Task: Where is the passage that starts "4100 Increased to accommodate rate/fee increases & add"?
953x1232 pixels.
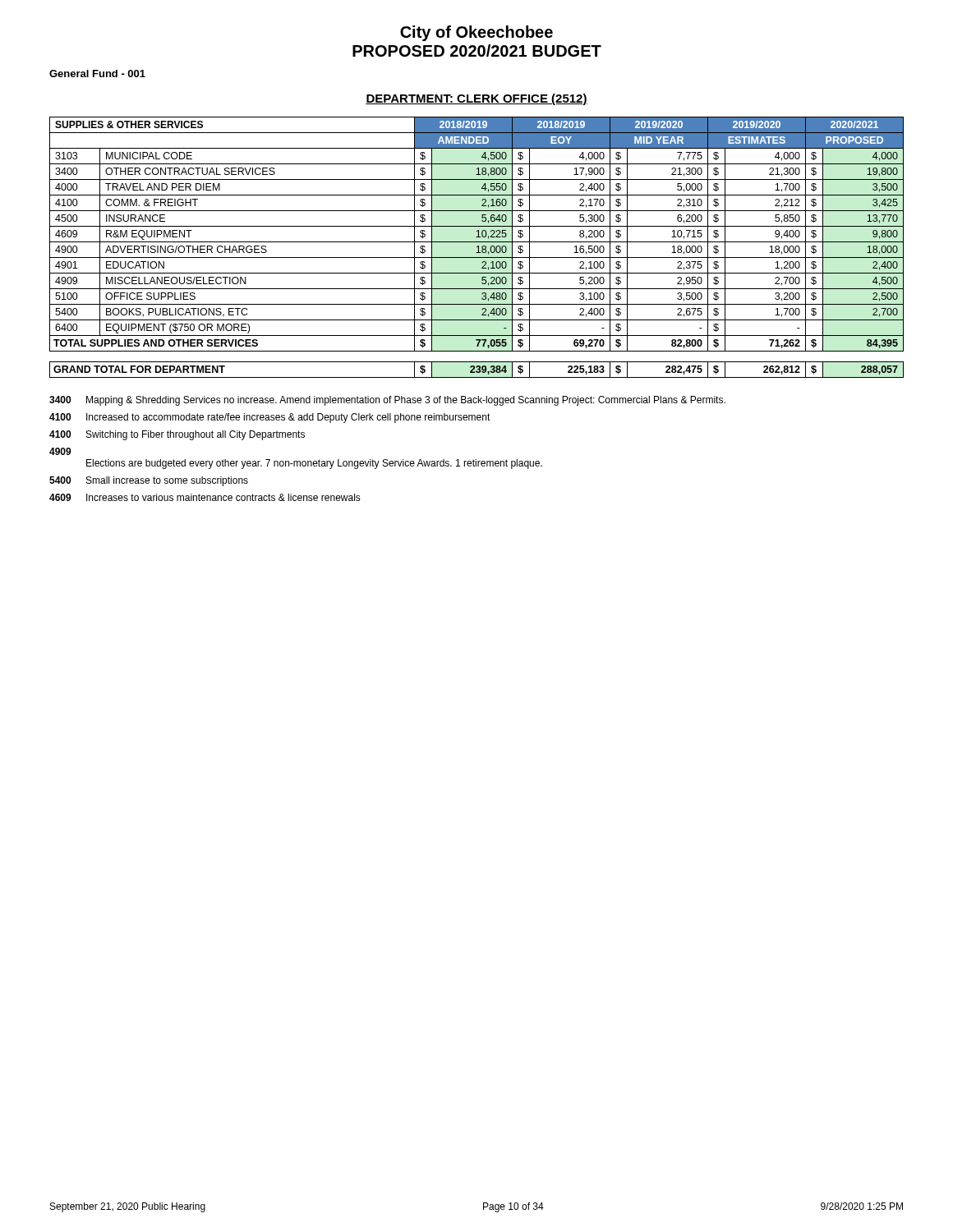Action: pyautogui.click(x=476, y=417)
